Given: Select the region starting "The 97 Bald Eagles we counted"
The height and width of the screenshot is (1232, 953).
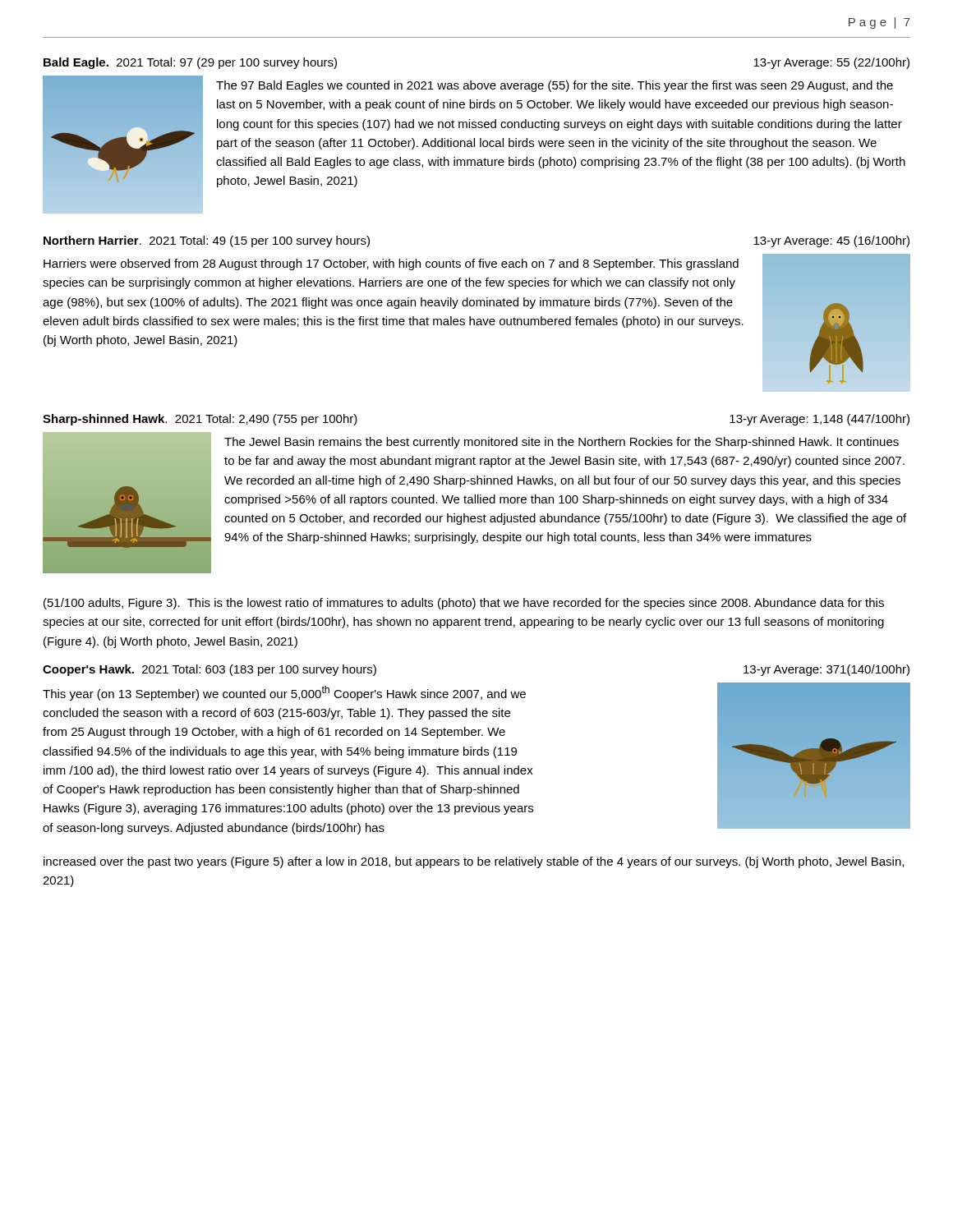Looking at the screenshot, I should tap(561, 133).
